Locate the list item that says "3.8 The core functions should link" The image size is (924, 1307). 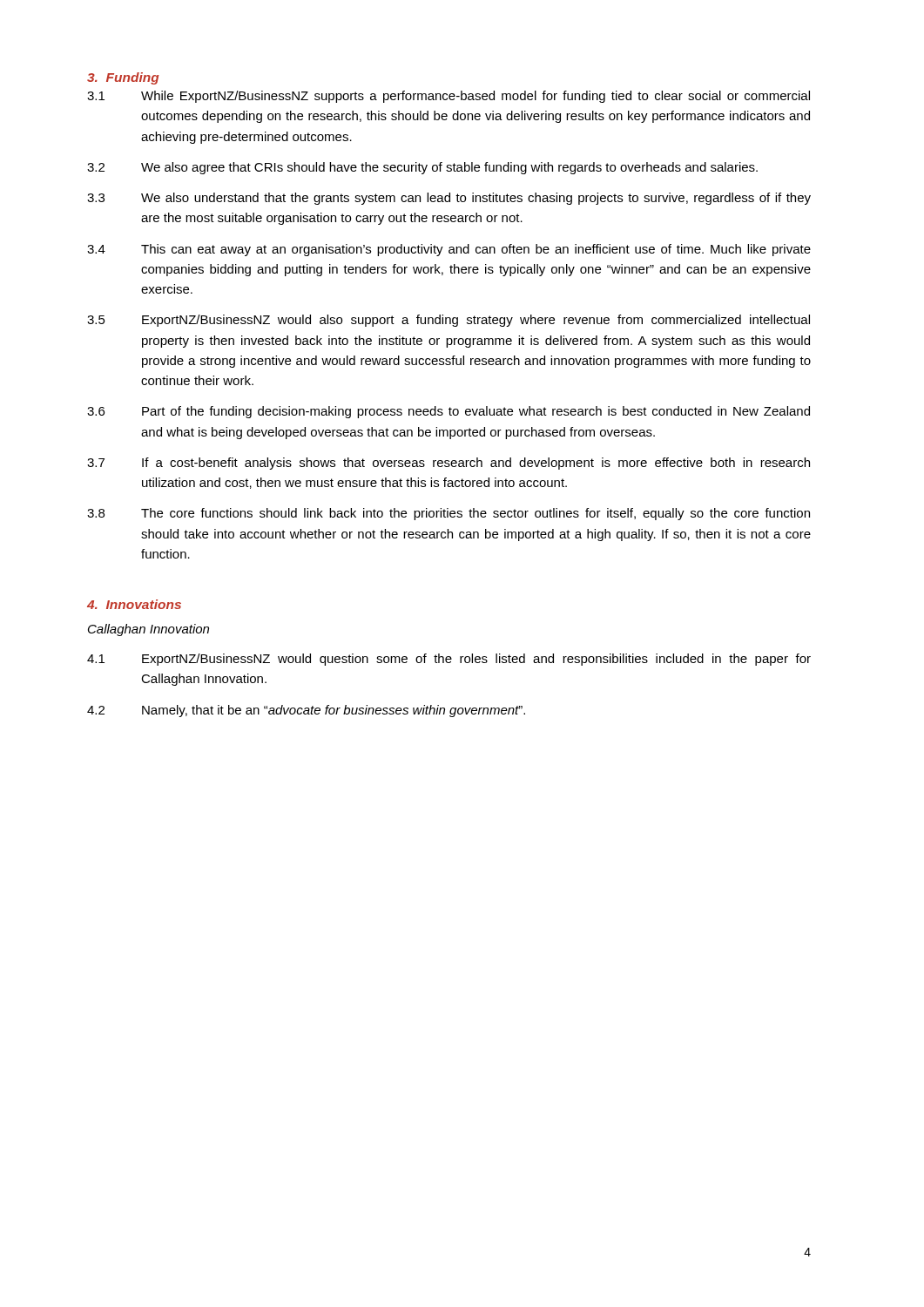point(449,533)
